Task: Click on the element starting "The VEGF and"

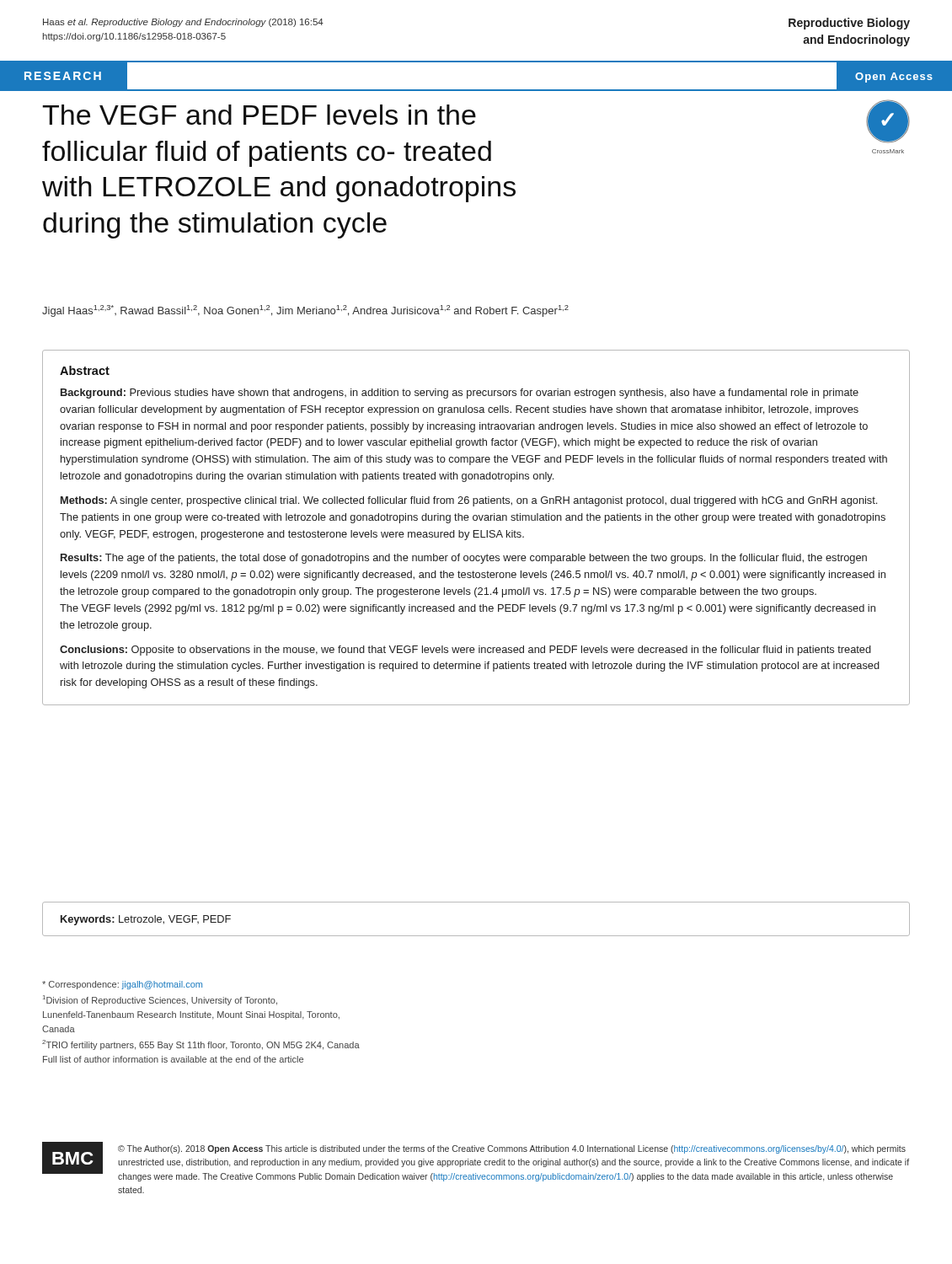Action: pyautogui.click(x=449, y=169)
